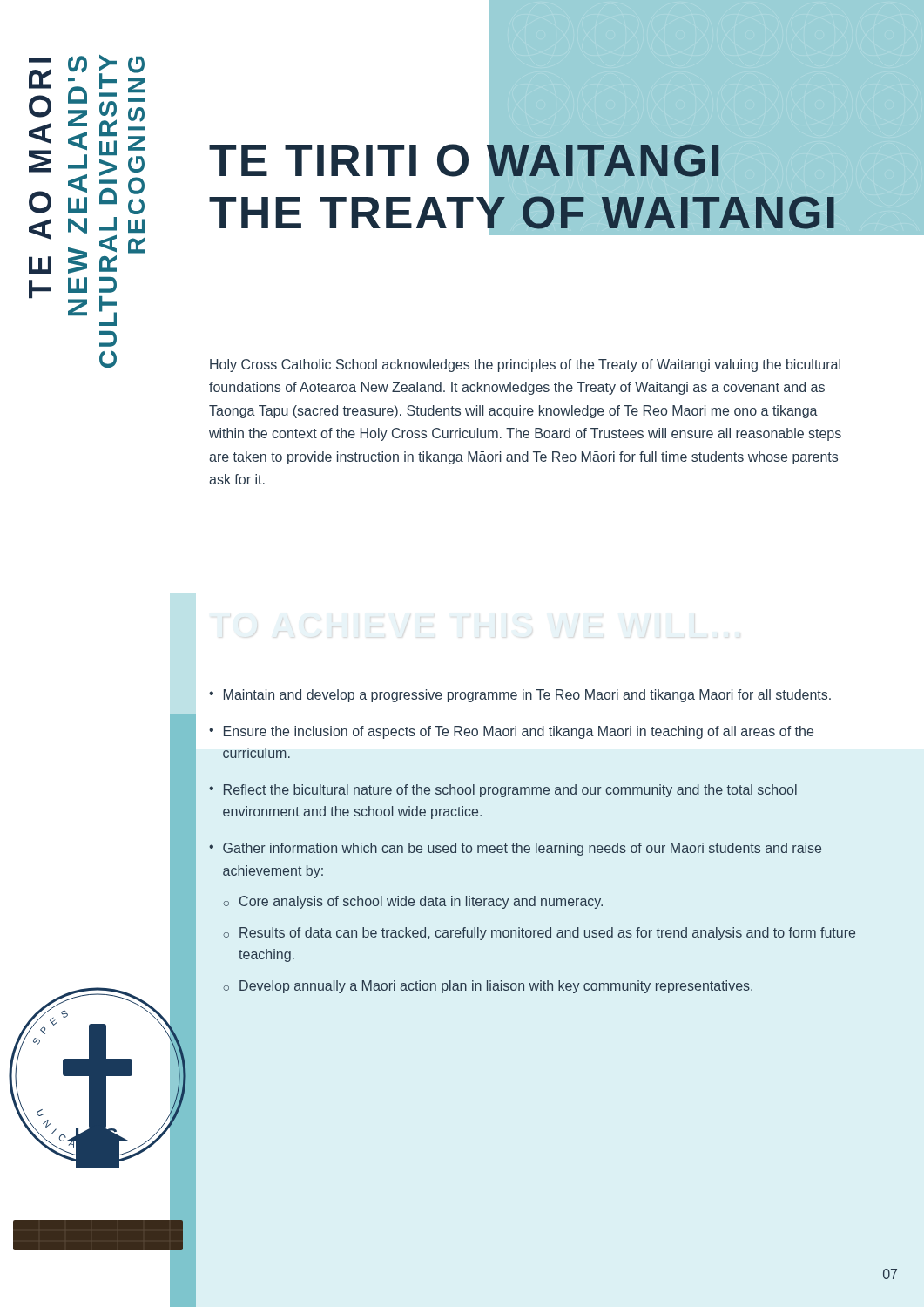
Task: Locate the list item containing "• Maintain and develop a"
Action: point(520,695)
